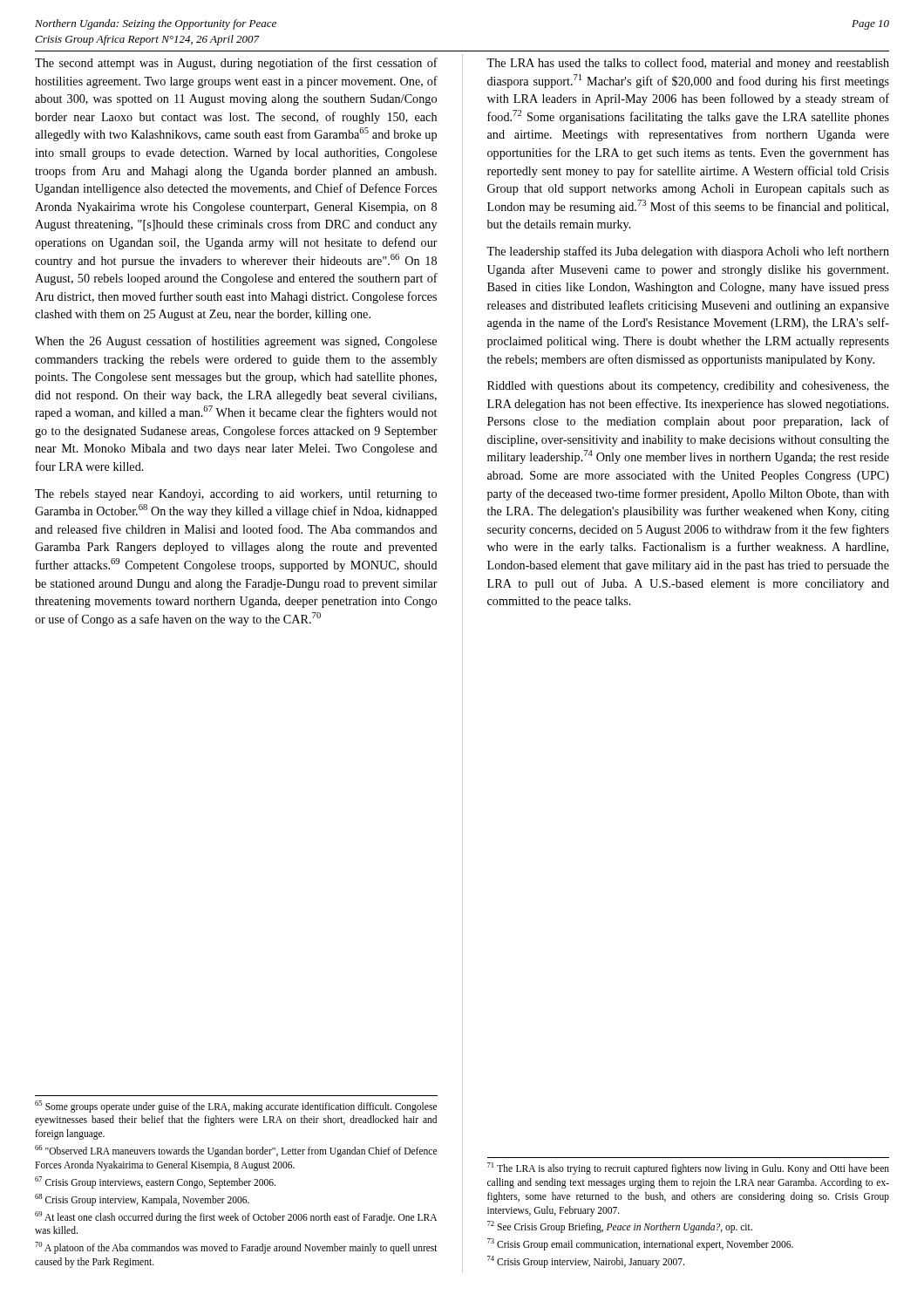The width and height of the screenshot is (924, 1308).
Task: Locate the footnote that says "66 "Observed LRA"
Action: point(236,1159)
